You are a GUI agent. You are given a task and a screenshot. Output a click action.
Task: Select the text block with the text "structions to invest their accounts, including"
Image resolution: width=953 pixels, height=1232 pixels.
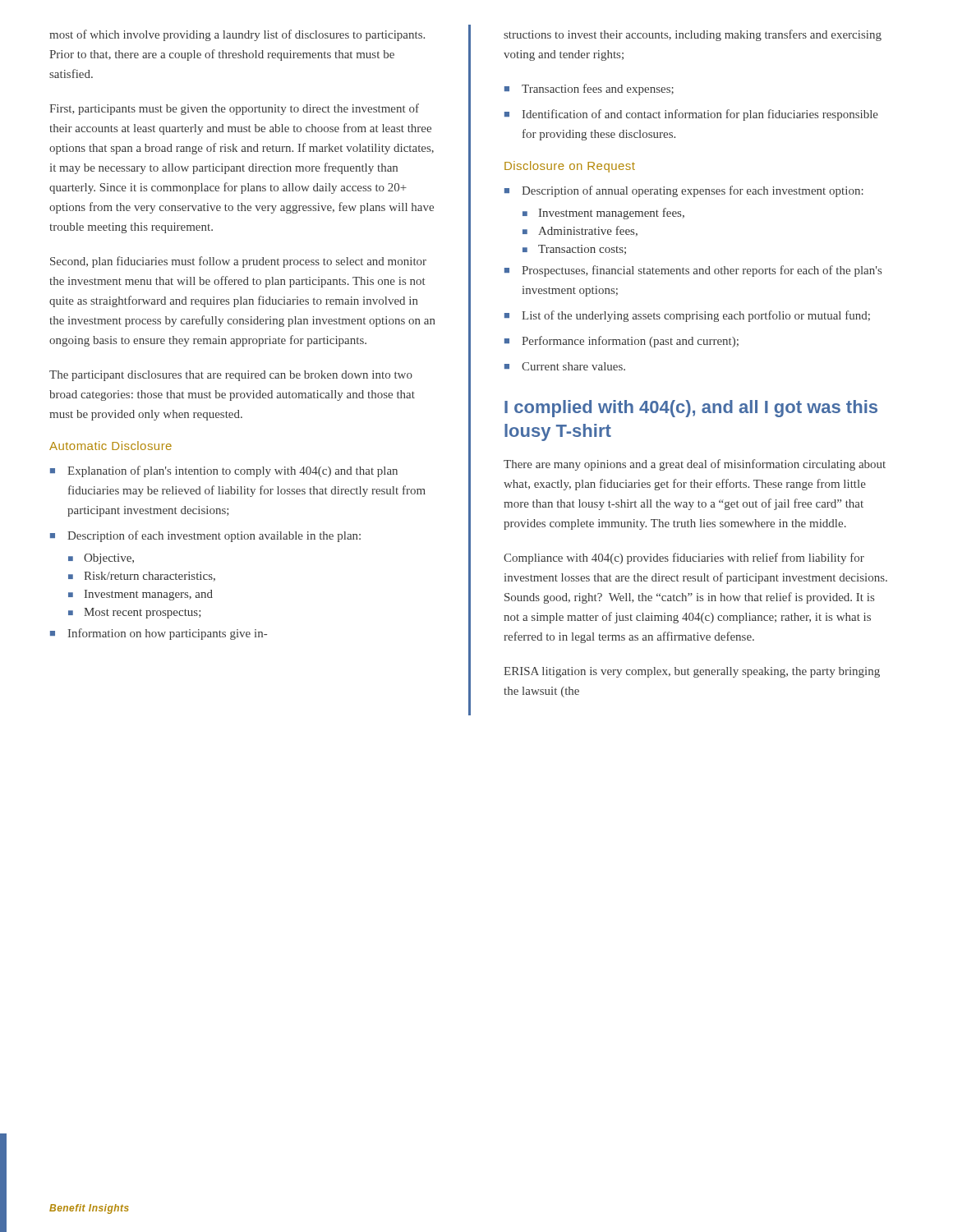692,44
